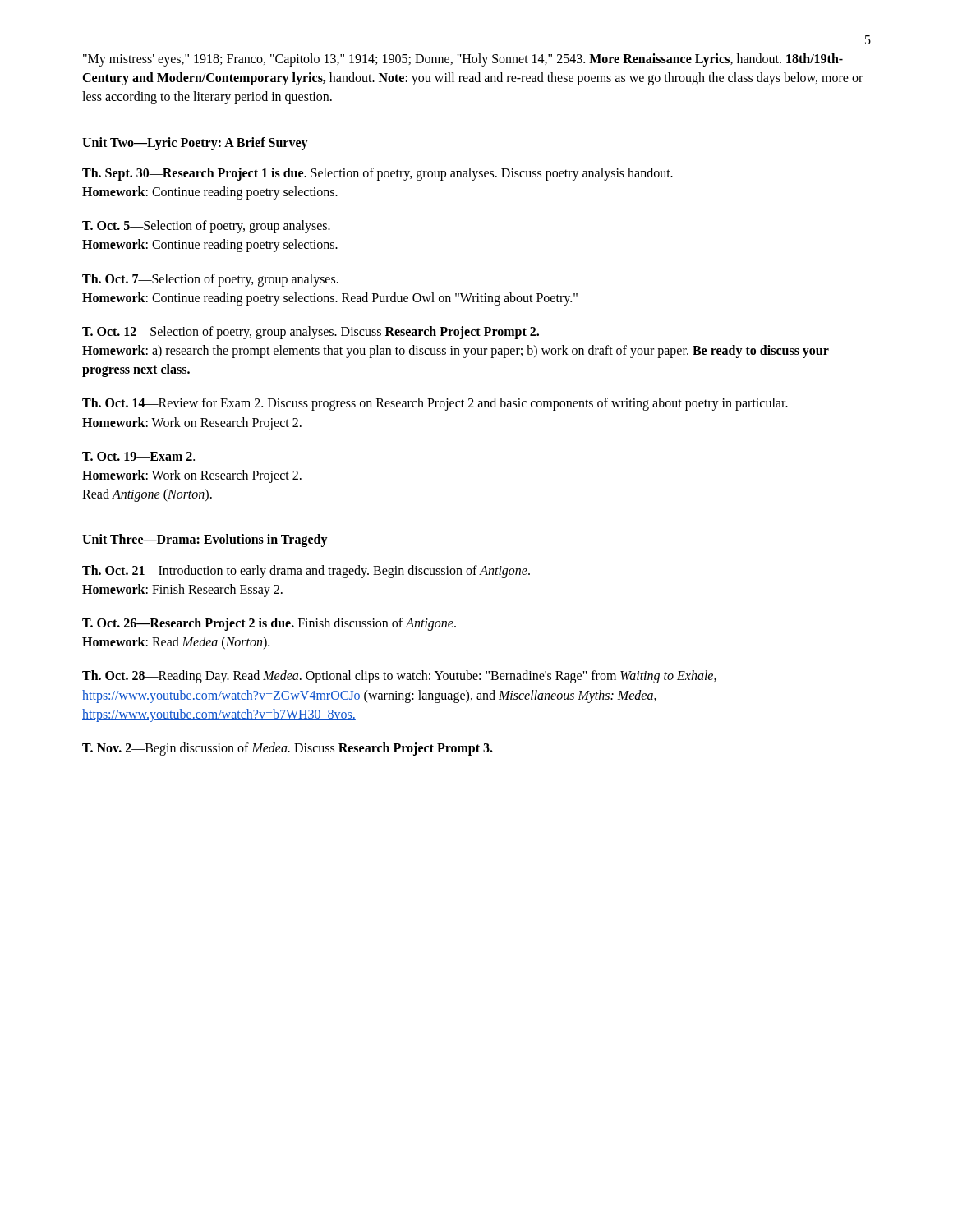Screen dimensions: 1232x953
Task: Select the region starting "T. Oct. 5—Selection of"
Action: [x=206, y=227]
